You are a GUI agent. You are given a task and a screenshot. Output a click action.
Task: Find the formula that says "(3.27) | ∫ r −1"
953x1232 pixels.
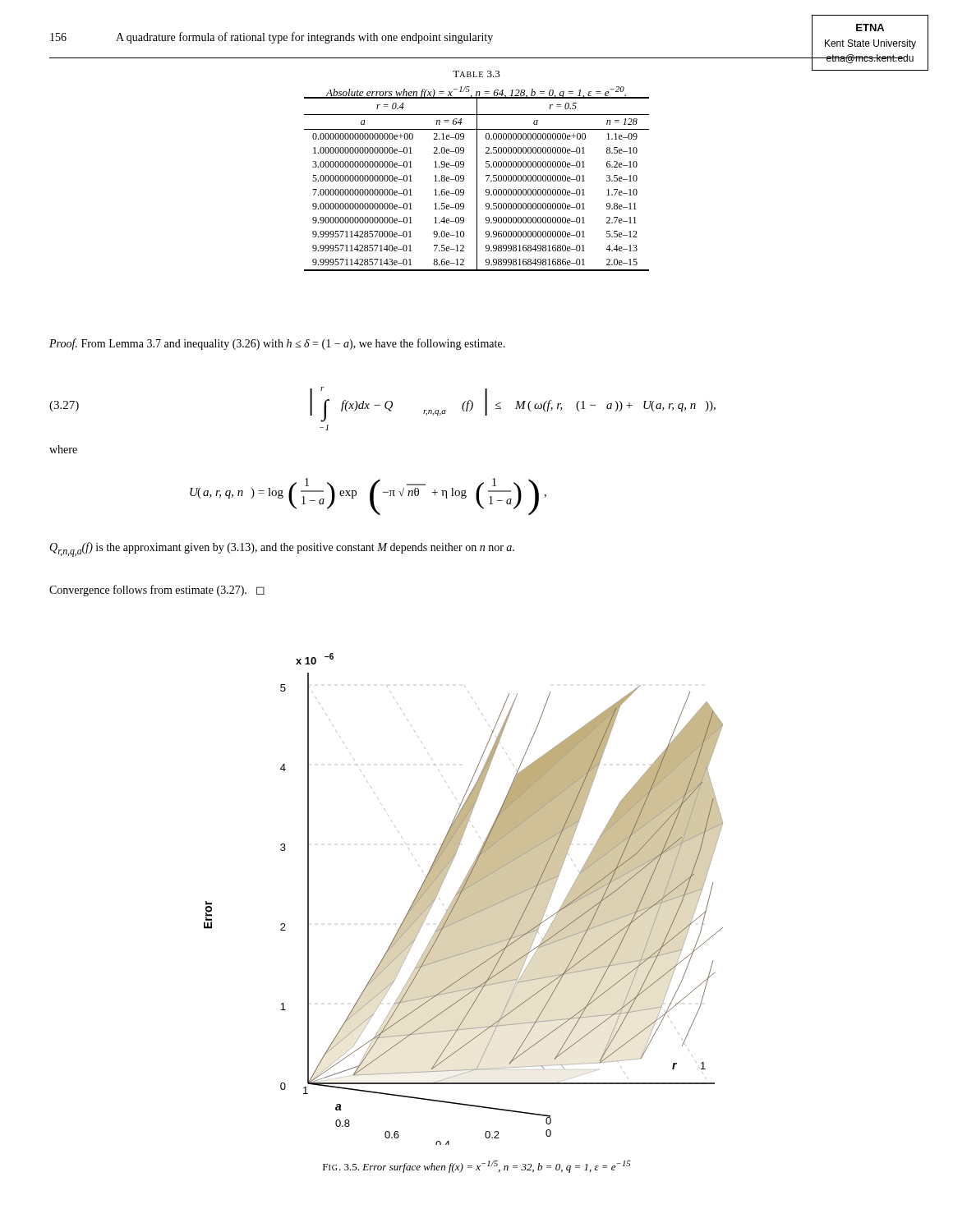tap(476, 405)
